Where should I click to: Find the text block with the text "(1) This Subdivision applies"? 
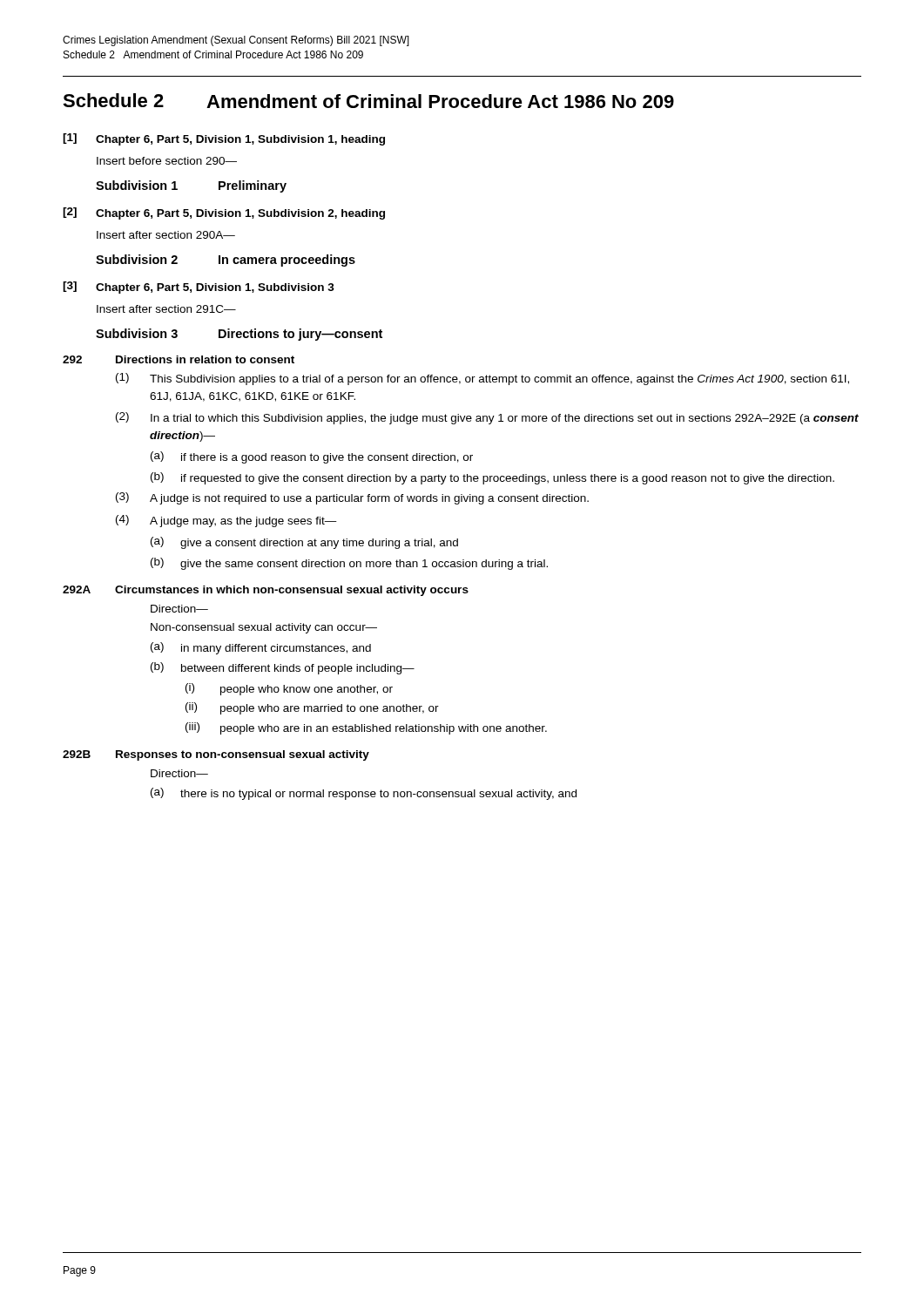click(x=488, y=471)
